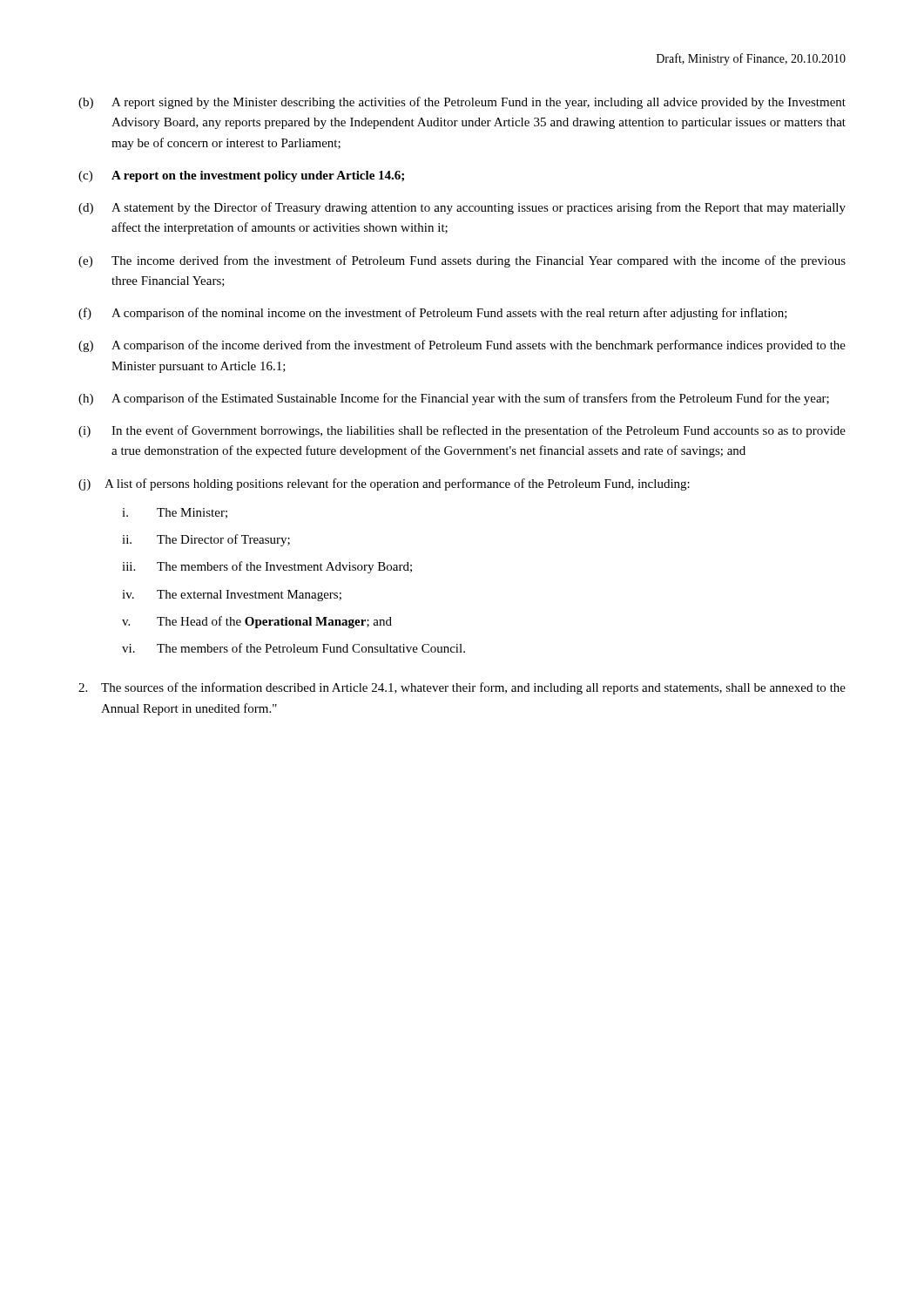The width and height of the screenshot is (924, 1307).
Task: Where is the passage that starts "(i) In the event of Government borrowings,"?
Action: click(x=462, y=441)
